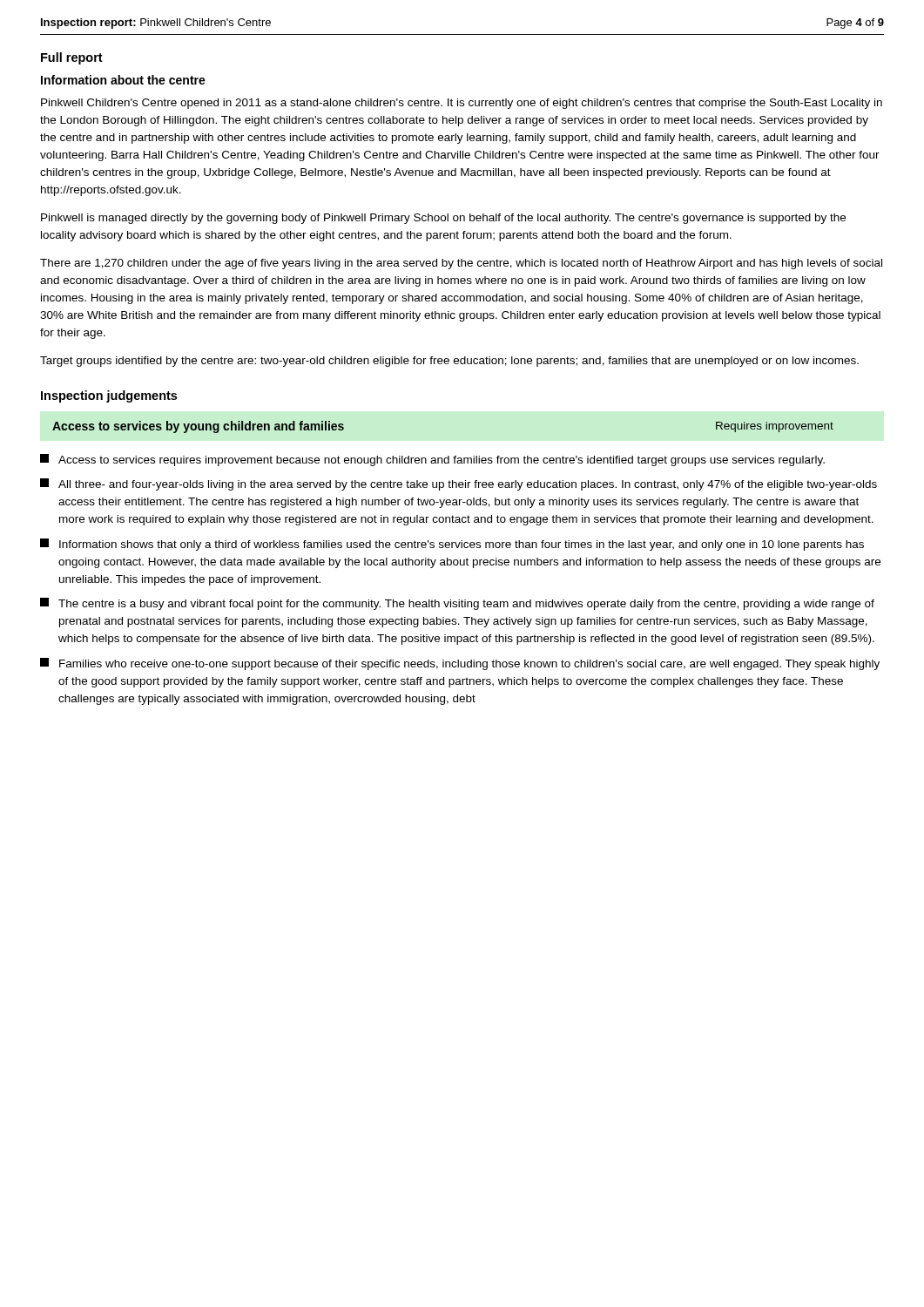This screenshot has width=924, height=1307.
Task: Click on the list item that reads "Access to services requires improvement"
Action: (462, 460)
